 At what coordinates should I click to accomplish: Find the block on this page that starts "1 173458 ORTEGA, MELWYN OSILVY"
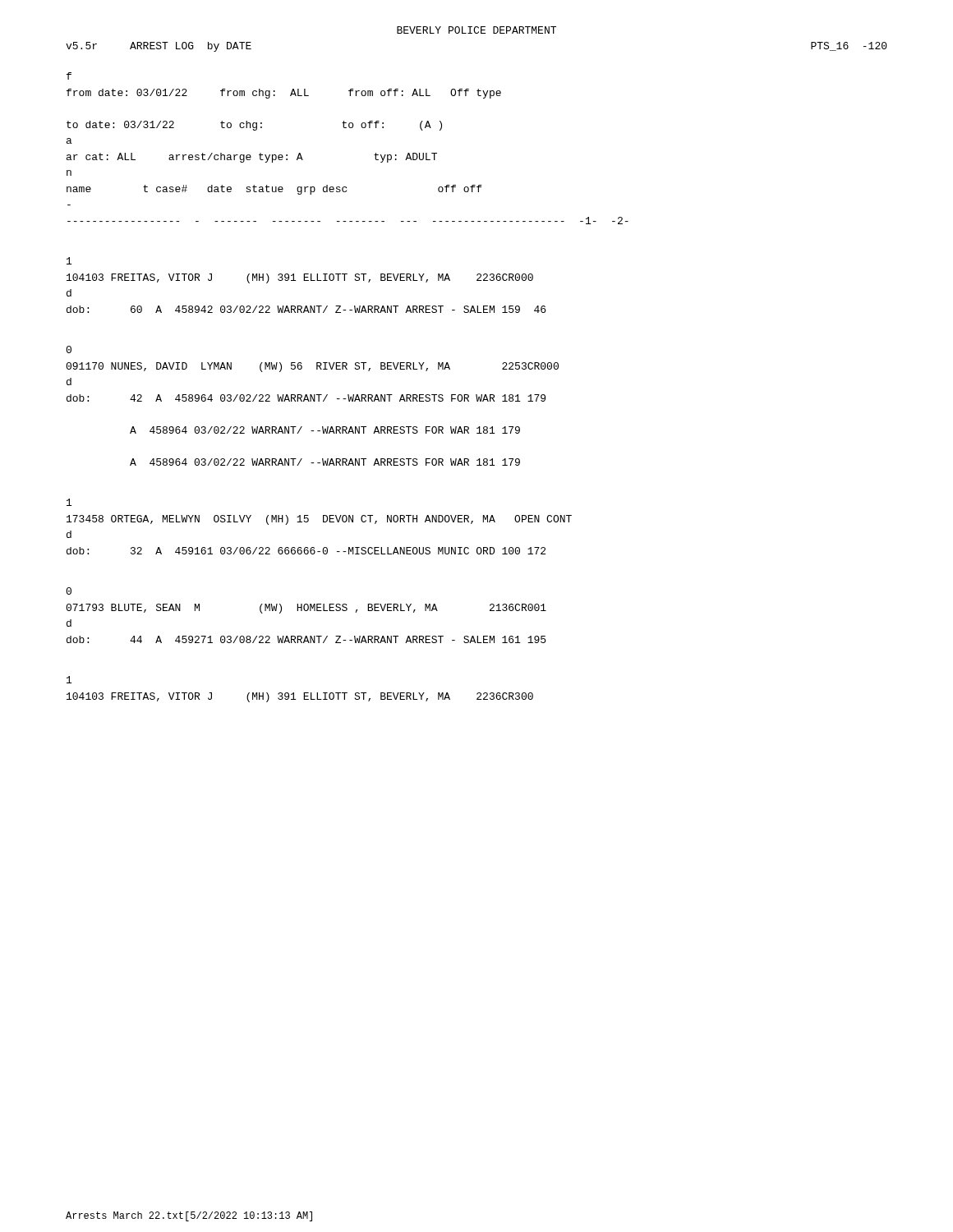[476, 527]
